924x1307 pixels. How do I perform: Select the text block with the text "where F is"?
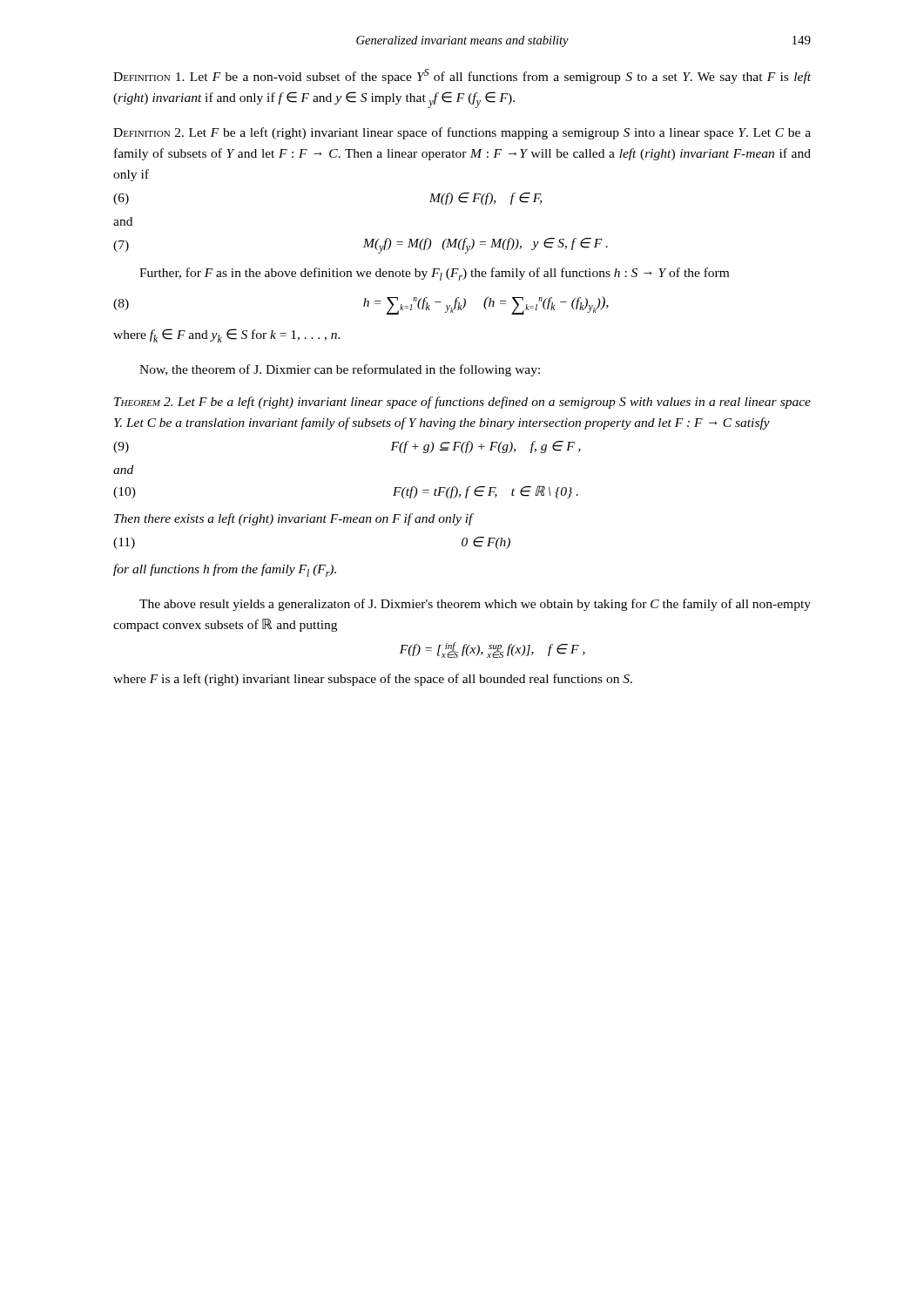(373, 678)
